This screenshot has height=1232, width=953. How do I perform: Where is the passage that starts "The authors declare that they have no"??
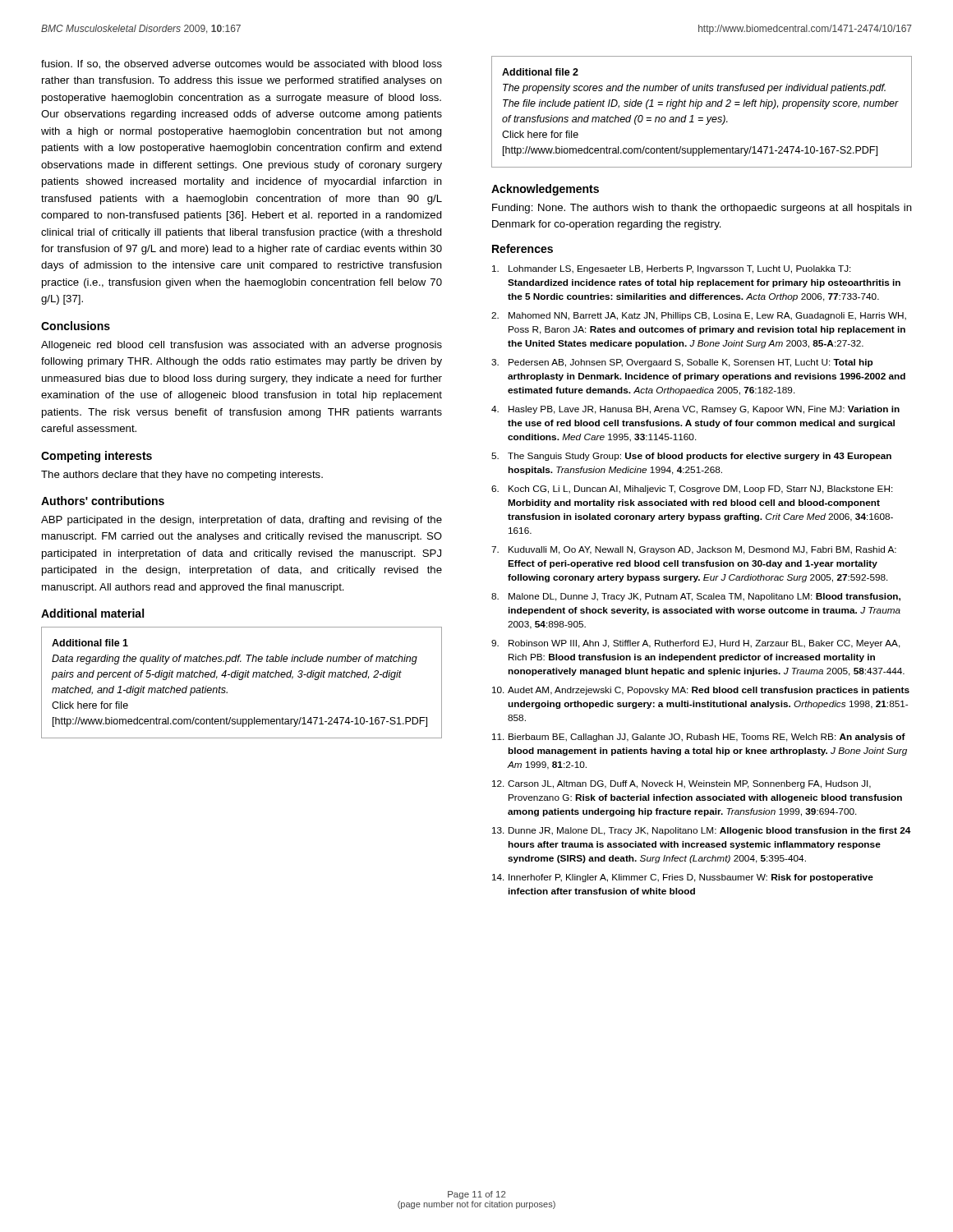[182, 474]
